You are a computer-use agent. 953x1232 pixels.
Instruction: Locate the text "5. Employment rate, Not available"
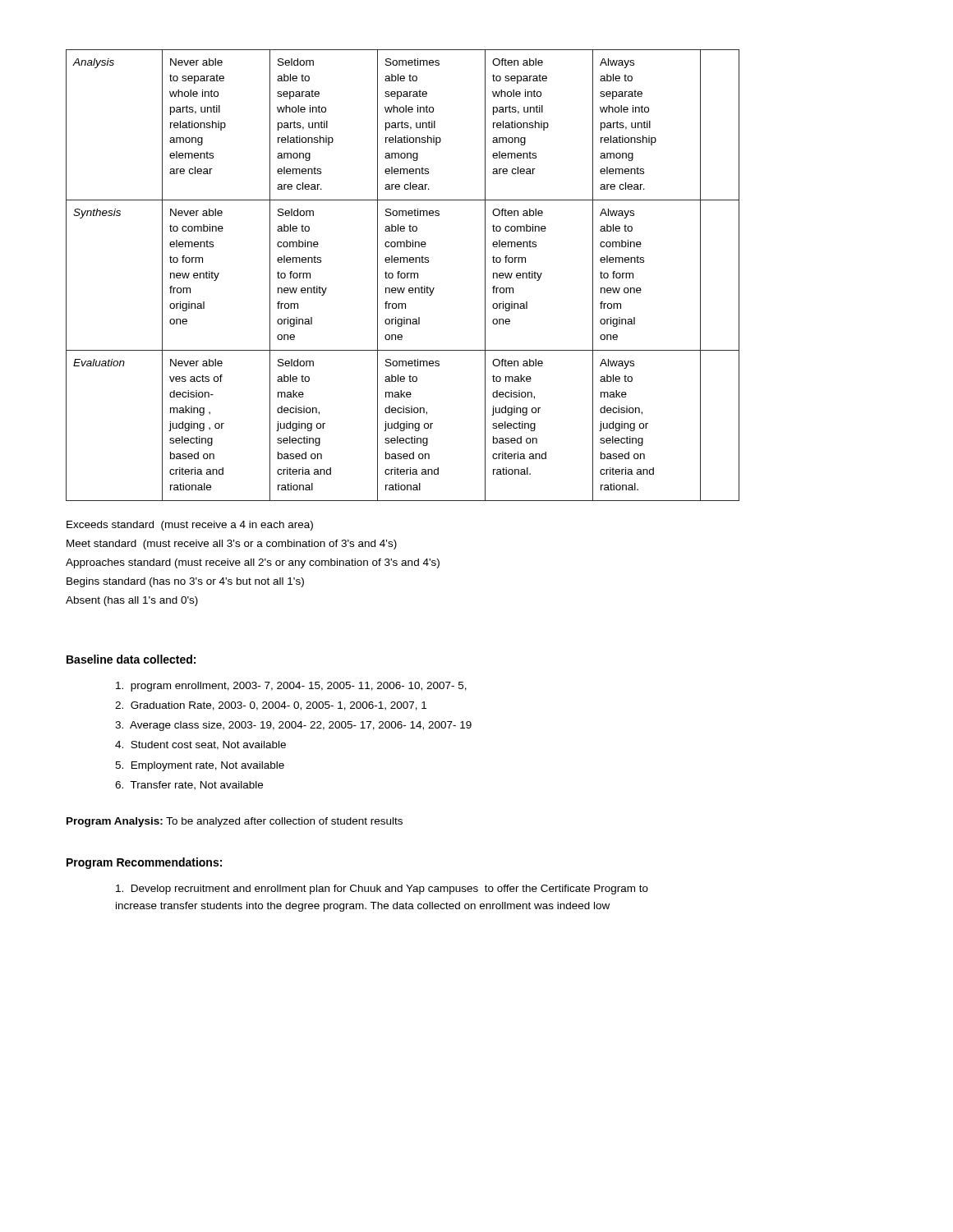coord(200,765)
